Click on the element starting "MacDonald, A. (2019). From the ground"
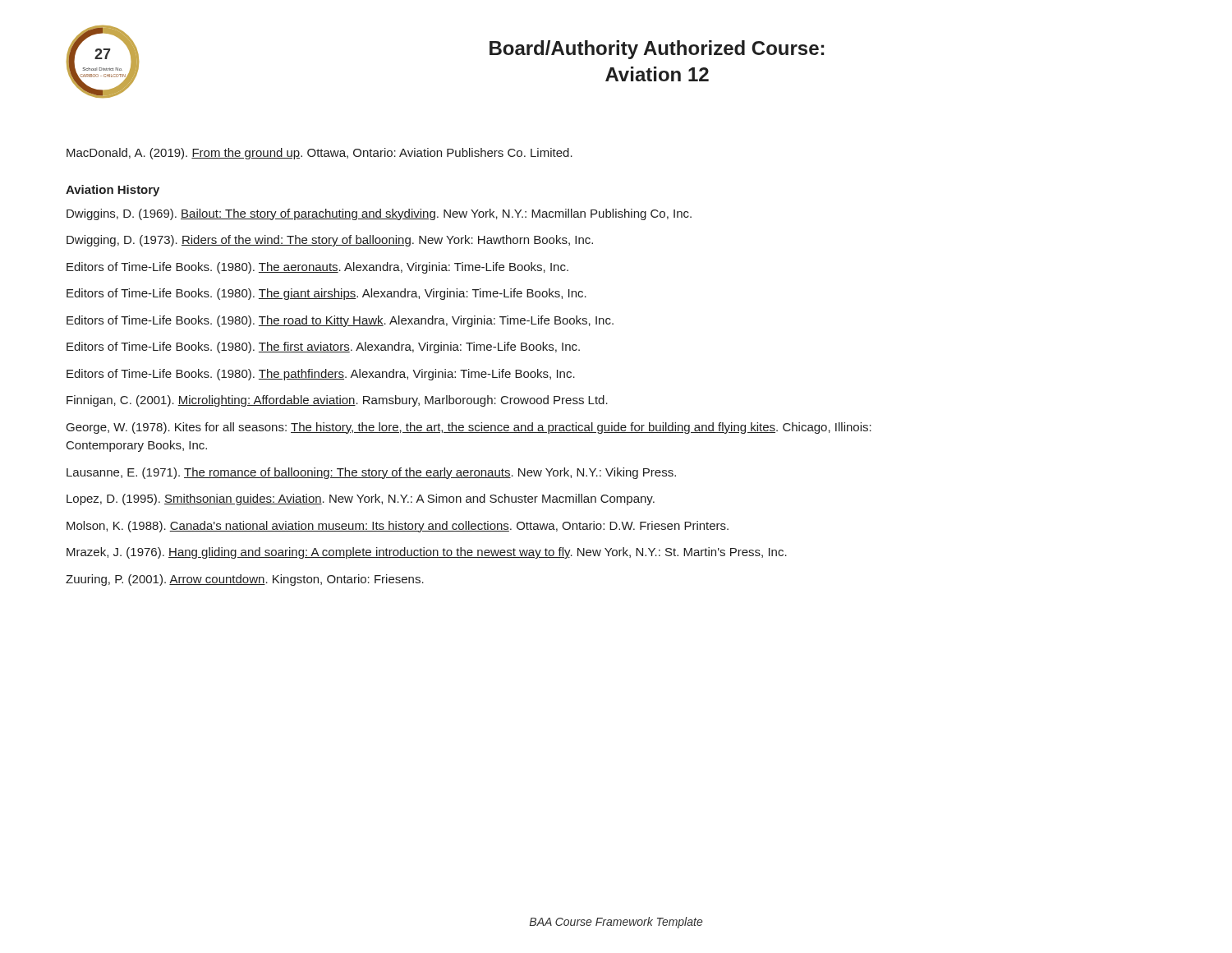 tap(319, 152)
